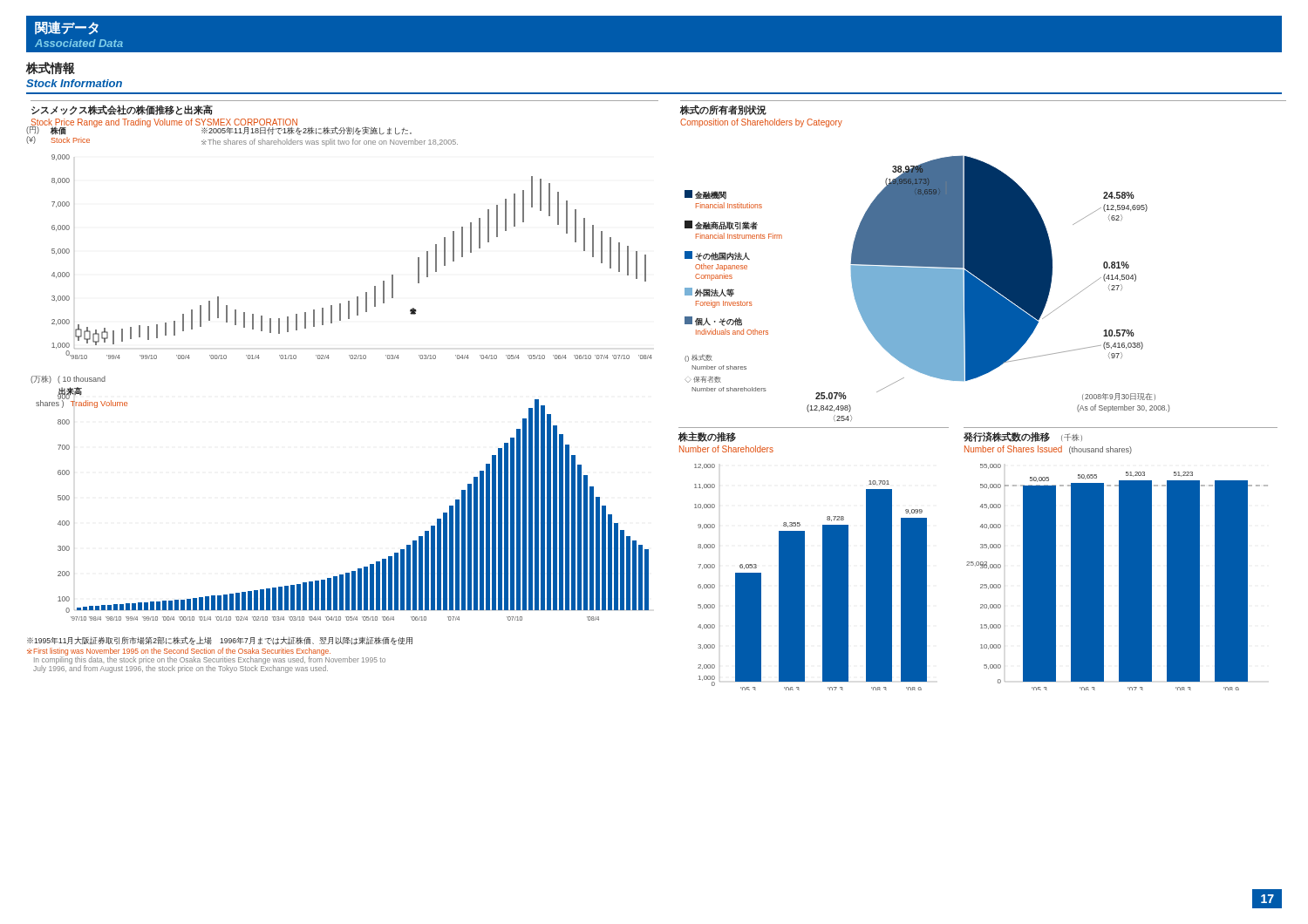The width and height of the screenshot is (1308, 924).
Task: Navigate to the text starting "株式情報 Stock Information"
Action: 51,68
